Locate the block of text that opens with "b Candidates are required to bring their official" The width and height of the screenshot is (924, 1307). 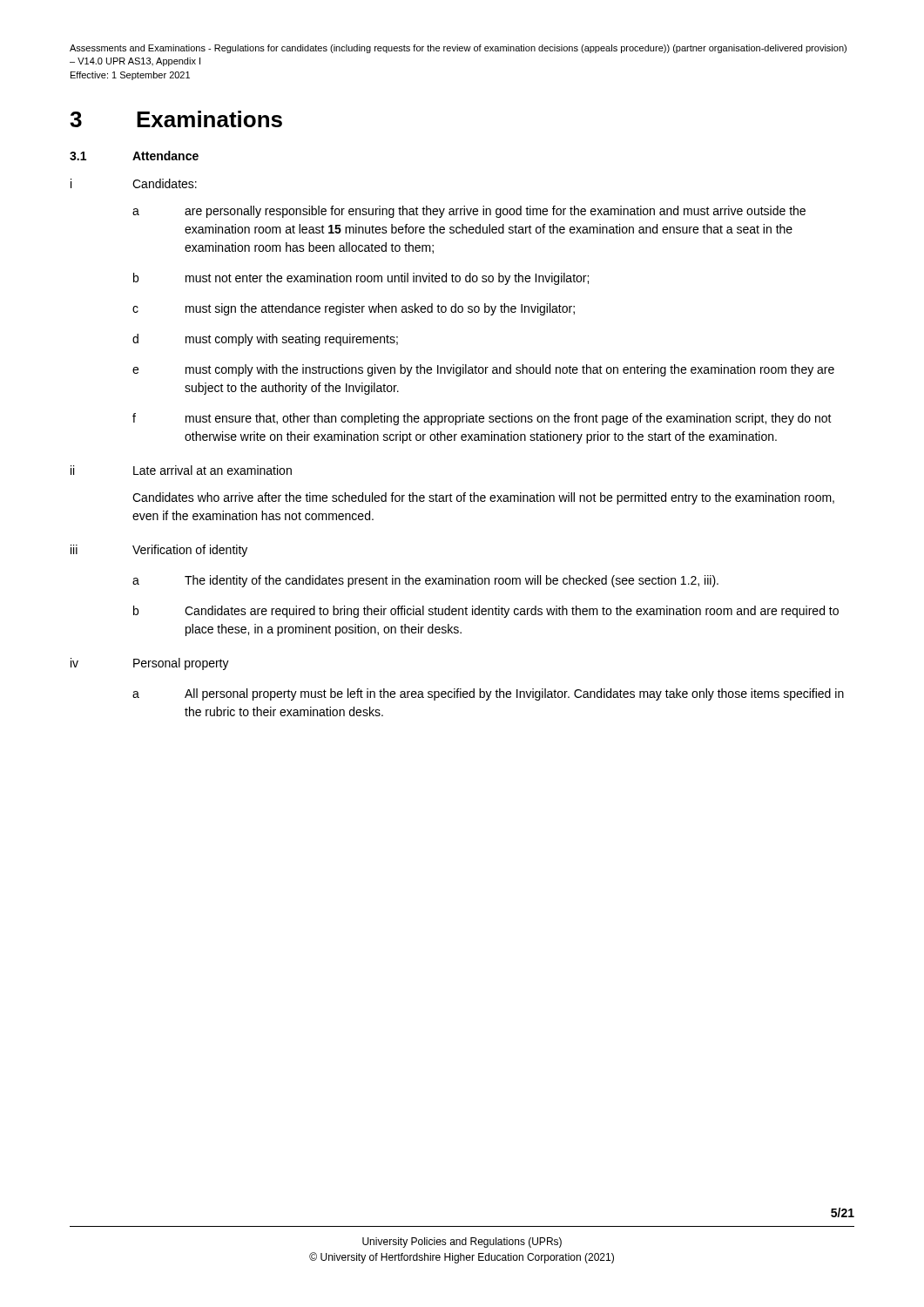coord(493,621)
